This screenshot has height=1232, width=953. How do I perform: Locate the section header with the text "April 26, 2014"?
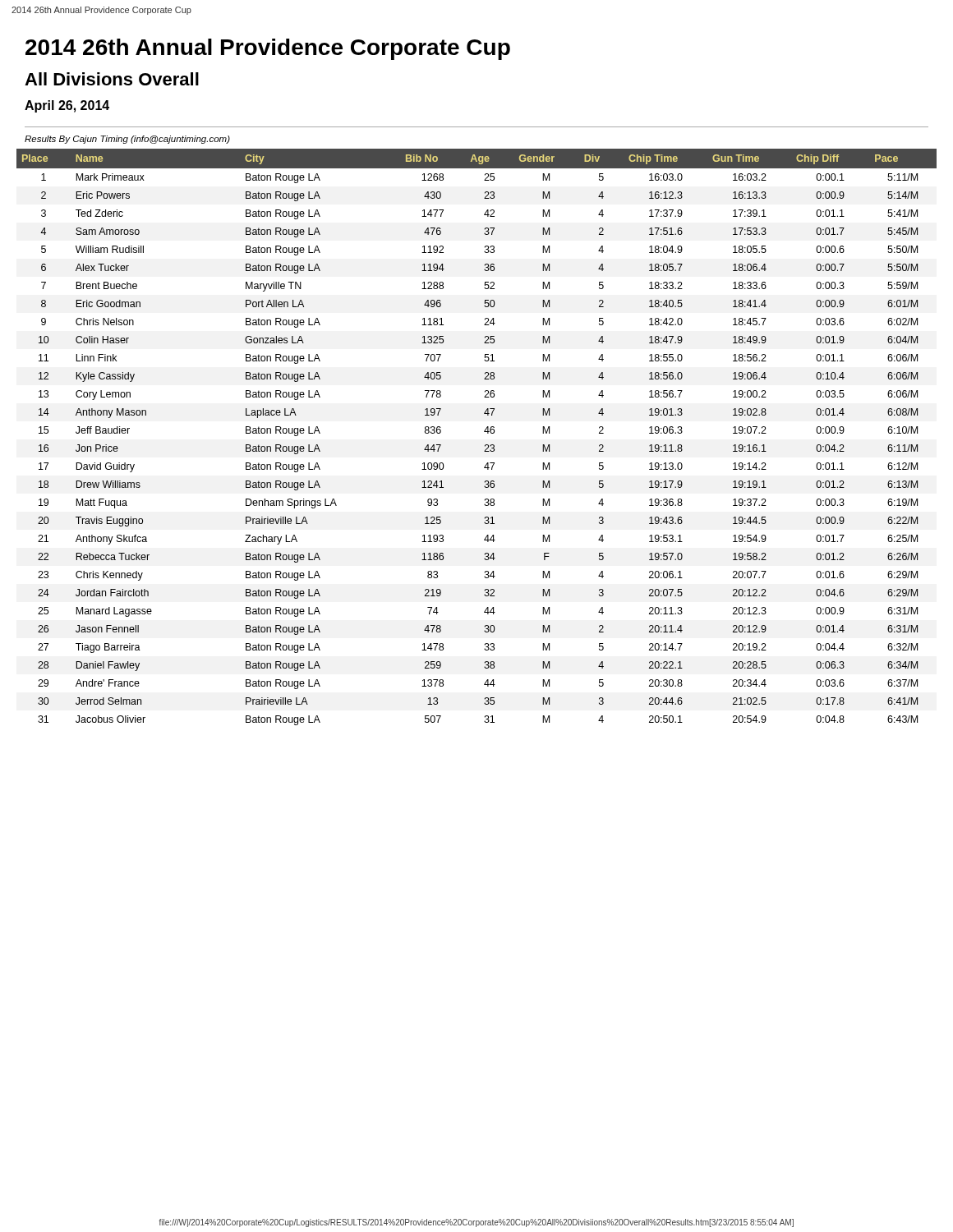coord(67,106)
